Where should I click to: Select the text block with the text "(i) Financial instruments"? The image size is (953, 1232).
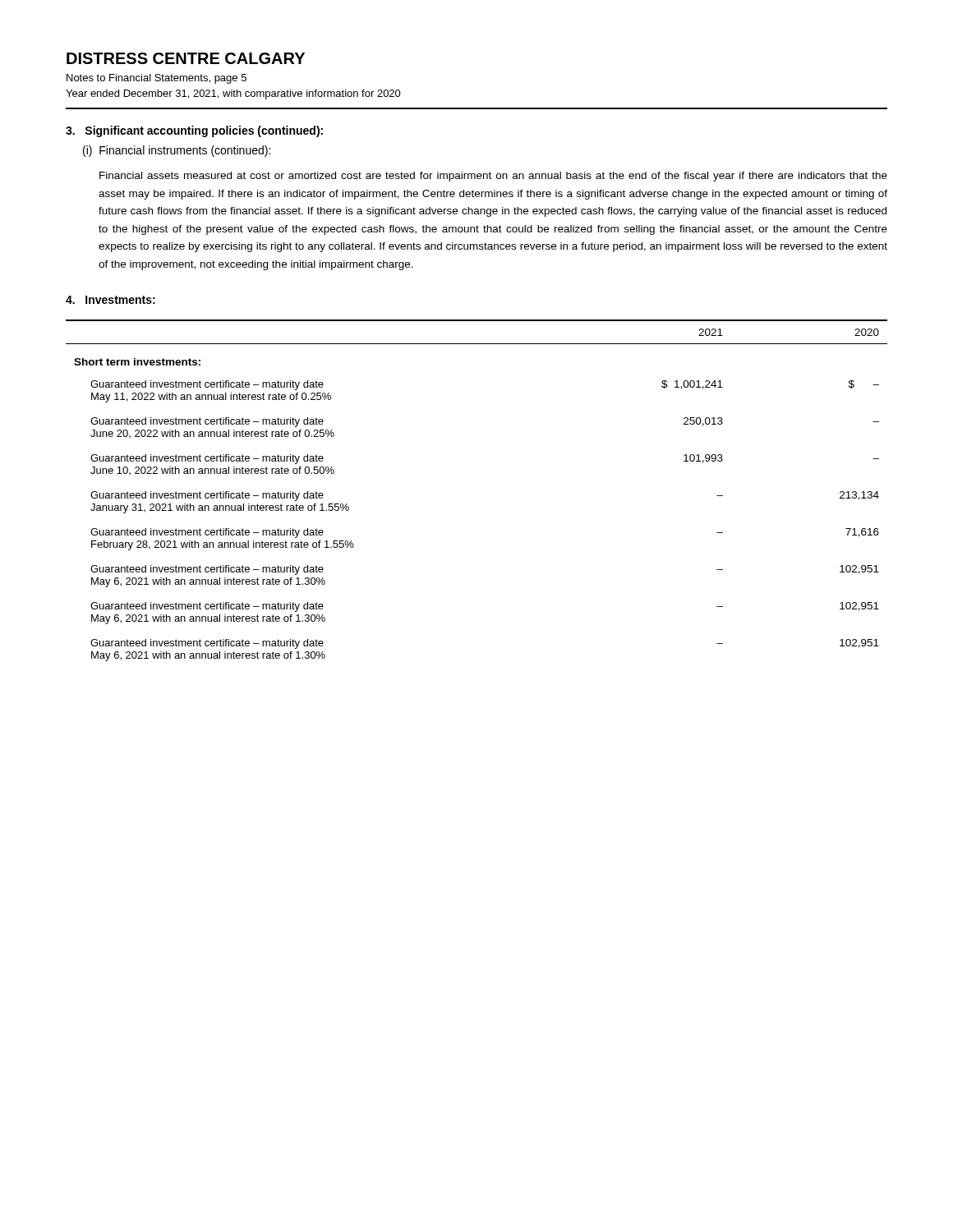177,150
